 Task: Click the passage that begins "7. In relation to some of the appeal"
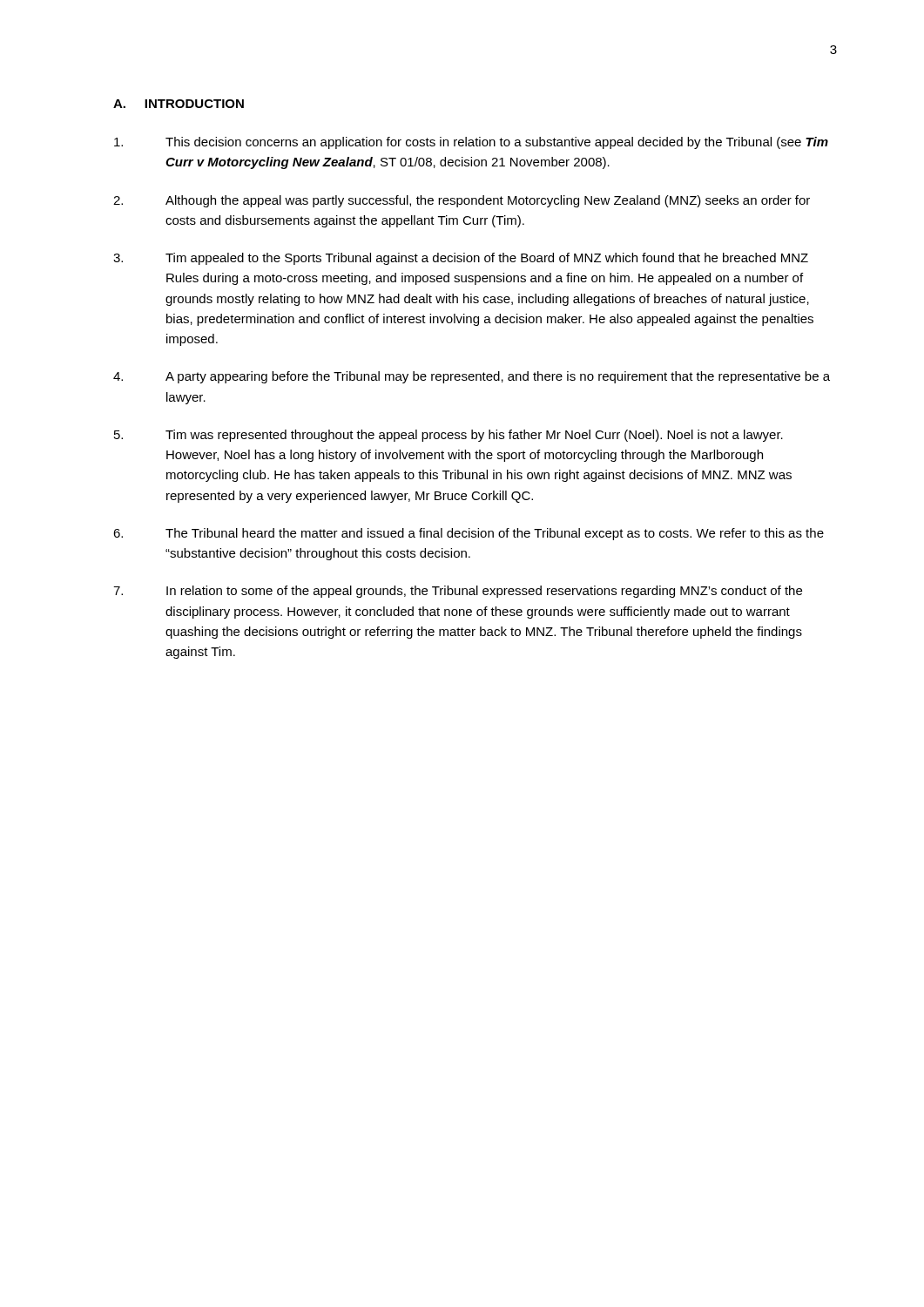tap(475, 621)
